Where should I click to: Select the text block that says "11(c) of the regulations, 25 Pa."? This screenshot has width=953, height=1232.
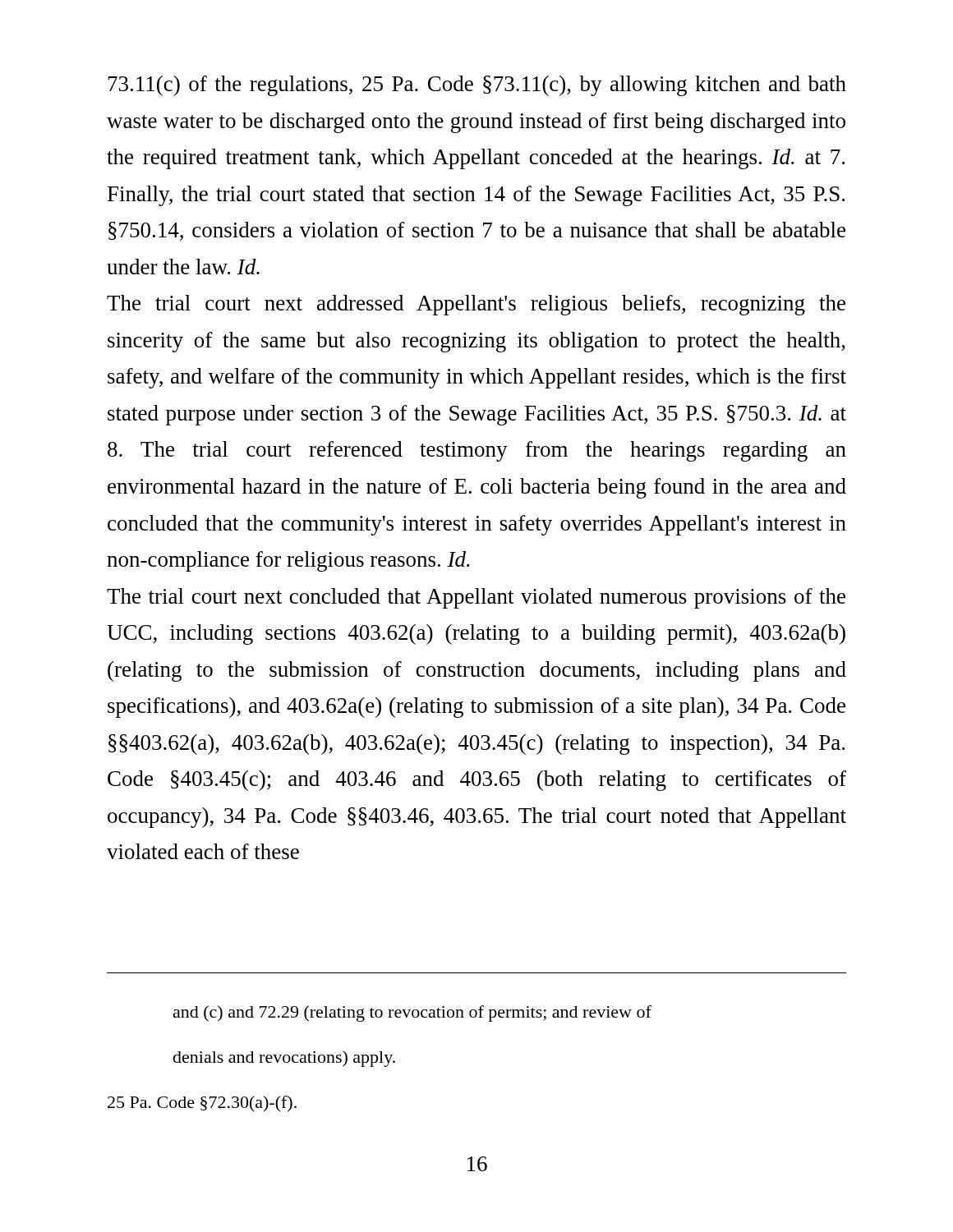pyautogui.click(x=476, y=175)
